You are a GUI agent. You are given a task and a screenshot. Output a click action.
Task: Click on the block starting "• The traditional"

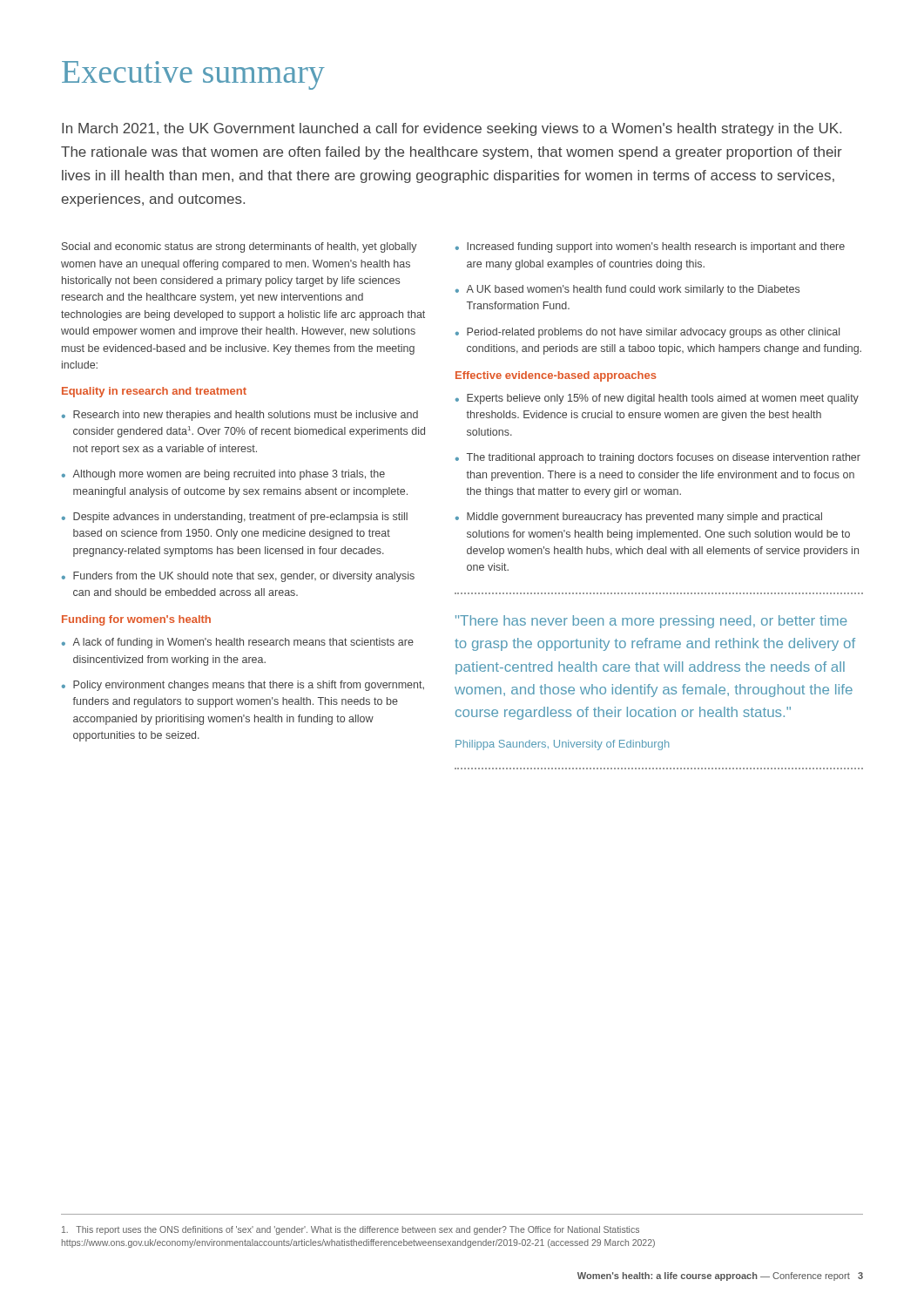(x=659, y=475)
